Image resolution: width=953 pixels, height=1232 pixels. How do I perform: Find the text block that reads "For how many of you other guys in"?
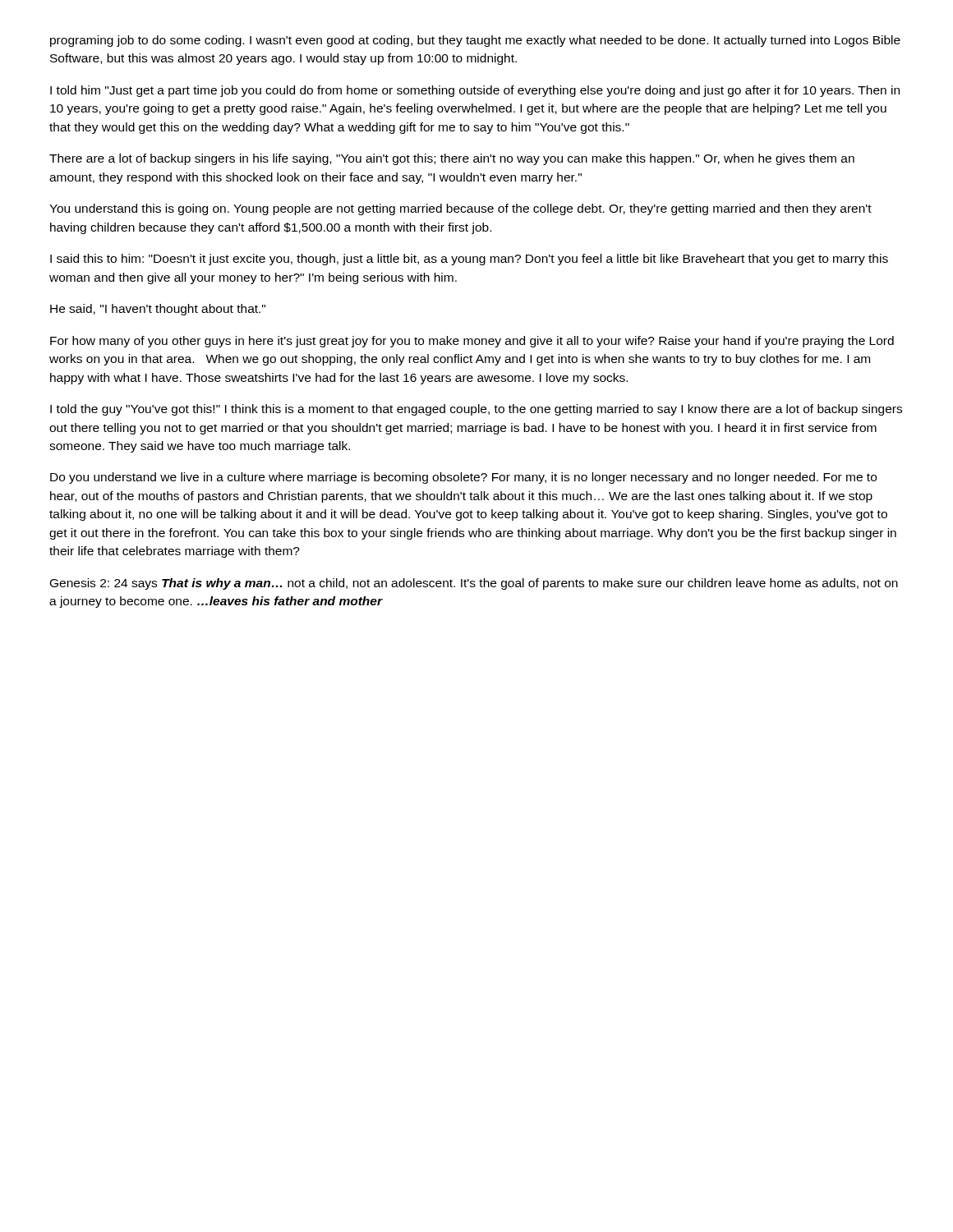click(472, 359)
